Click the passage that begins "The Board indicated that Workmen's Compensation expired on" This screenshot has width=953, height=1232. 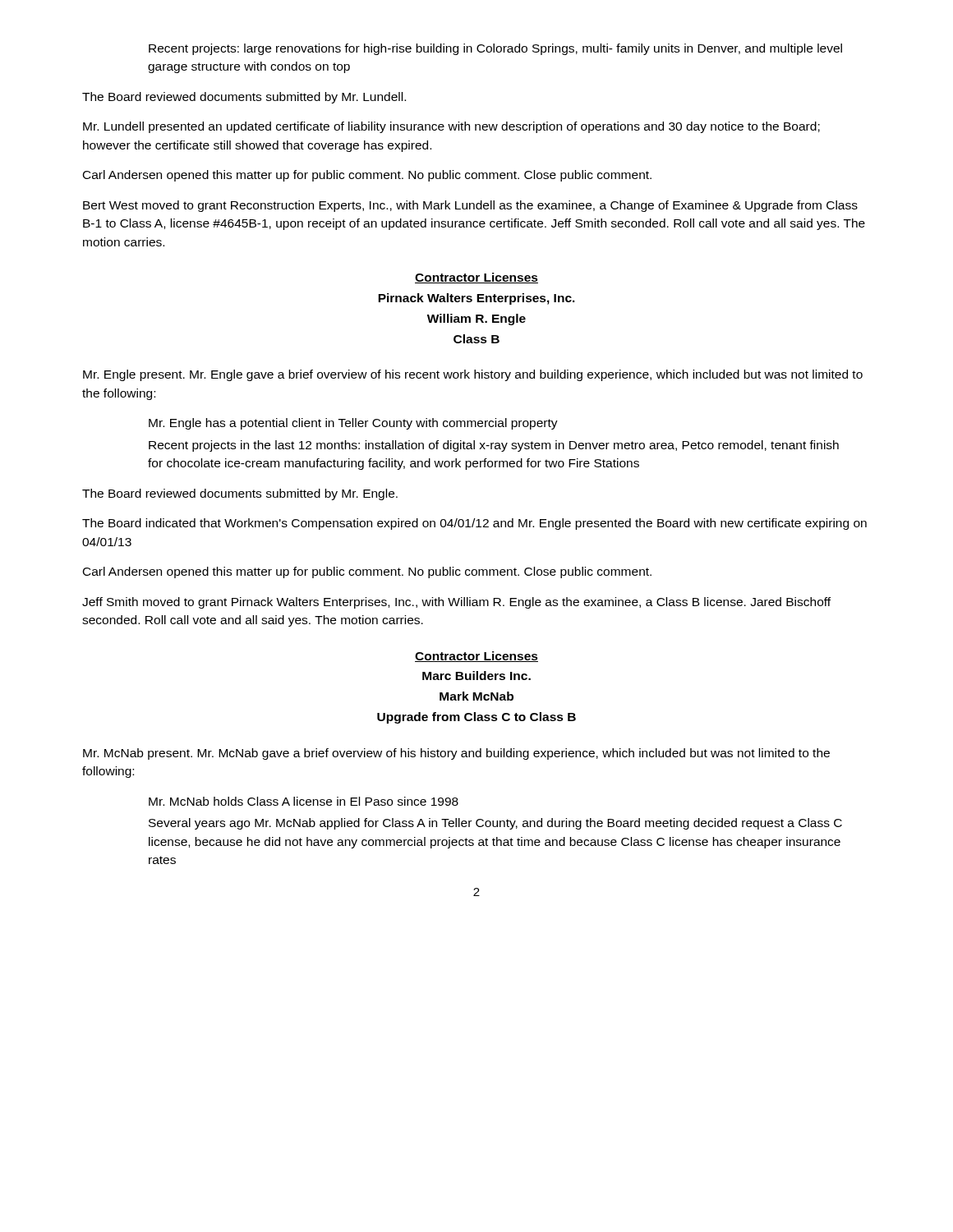pos(475,532)
